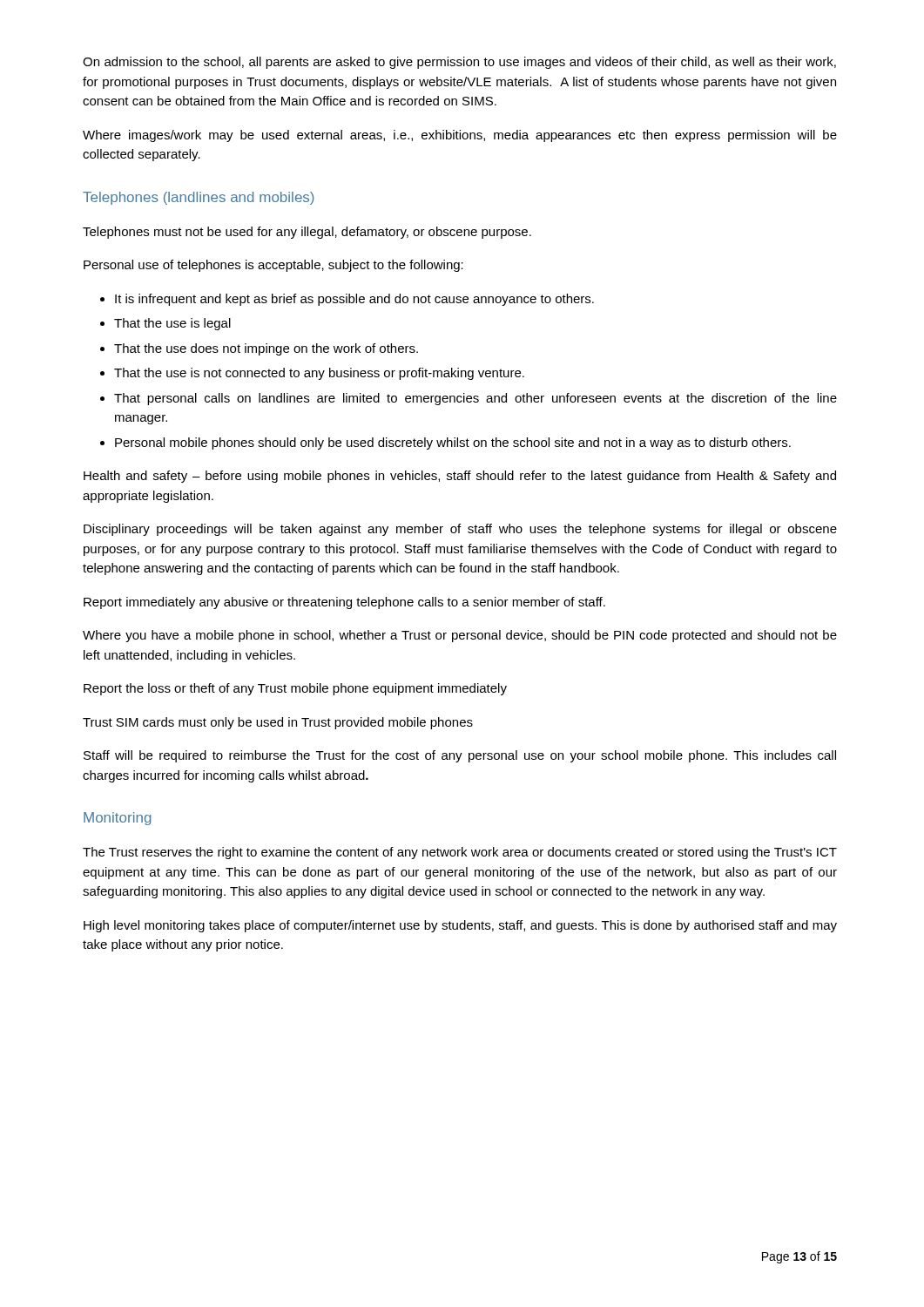Navigate to the text starting "Personal mobile phones should only be used discretely"

pos(453,442)
